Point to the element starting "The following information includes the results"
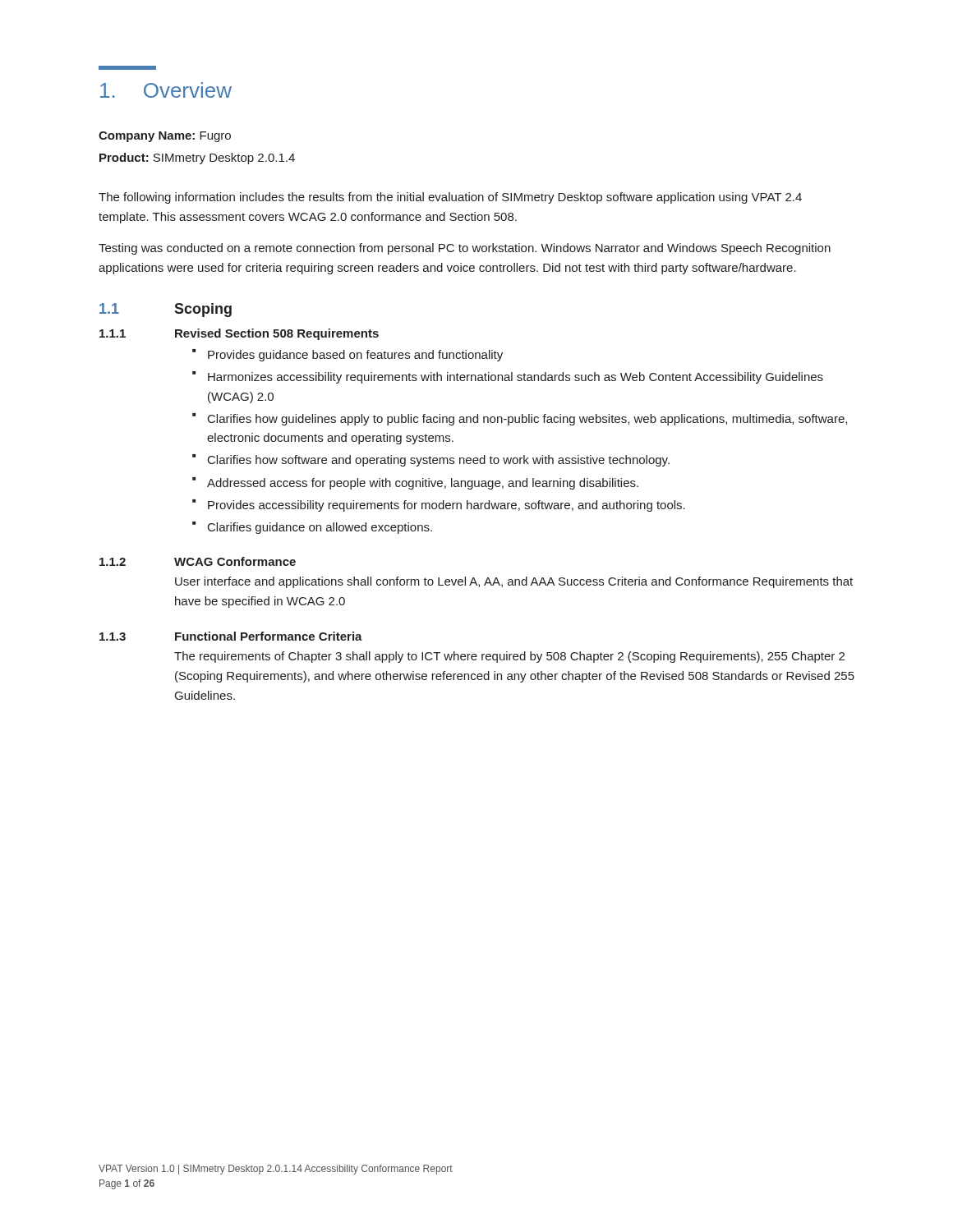Image resolution: width=953 pixels, height=1232 pixels. pos(450,207)
